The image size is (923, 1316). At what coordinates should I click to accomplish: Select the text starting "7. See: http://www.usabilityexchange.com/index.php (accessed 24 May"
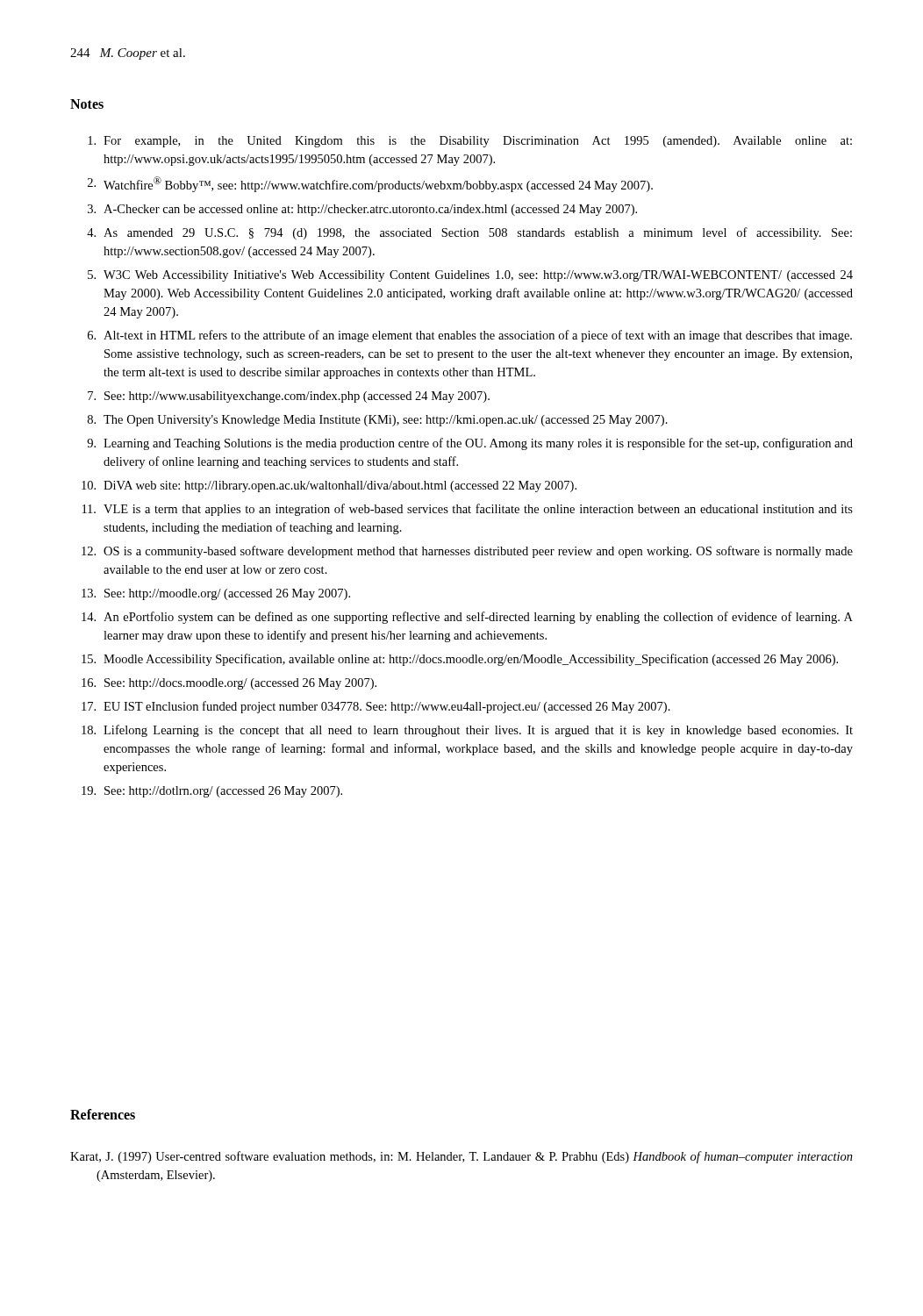point(462,396)
